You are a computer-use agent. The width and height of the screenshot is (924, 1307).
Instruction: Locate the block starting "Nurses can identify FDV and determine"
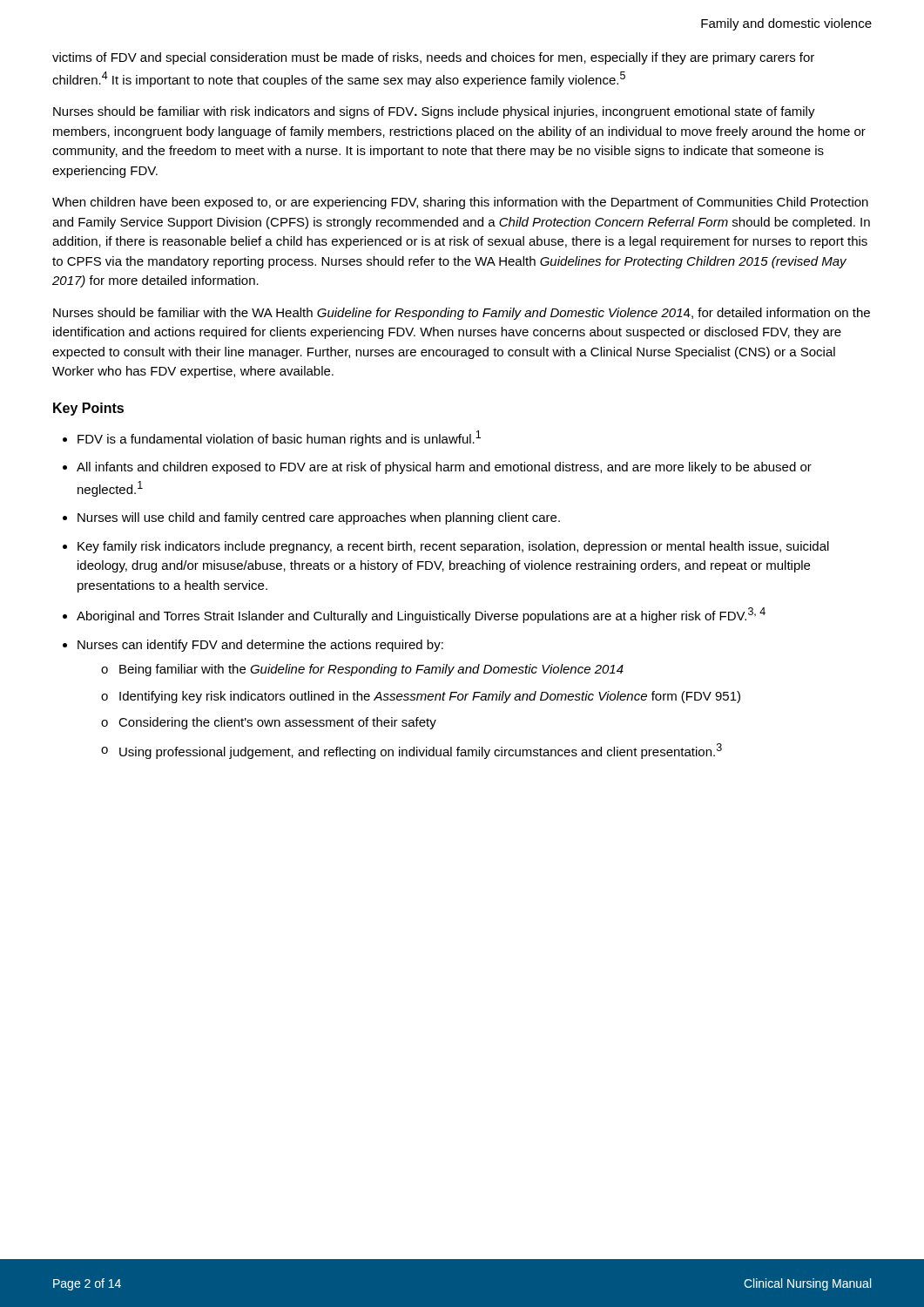click(474, 698)
